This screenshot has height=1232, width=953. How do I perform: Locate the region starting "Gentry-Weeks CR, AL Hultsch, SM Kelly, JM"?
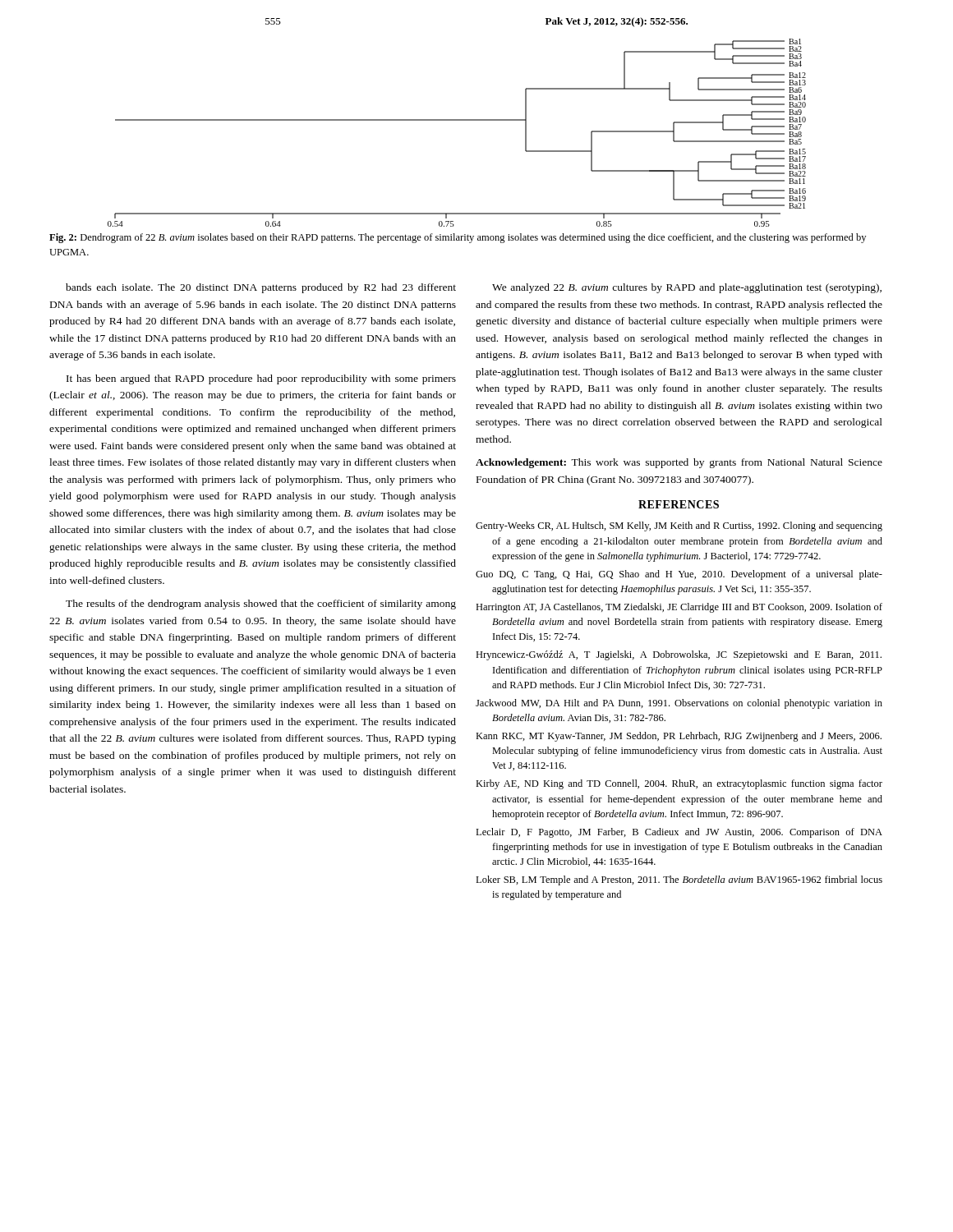point(679,541)
